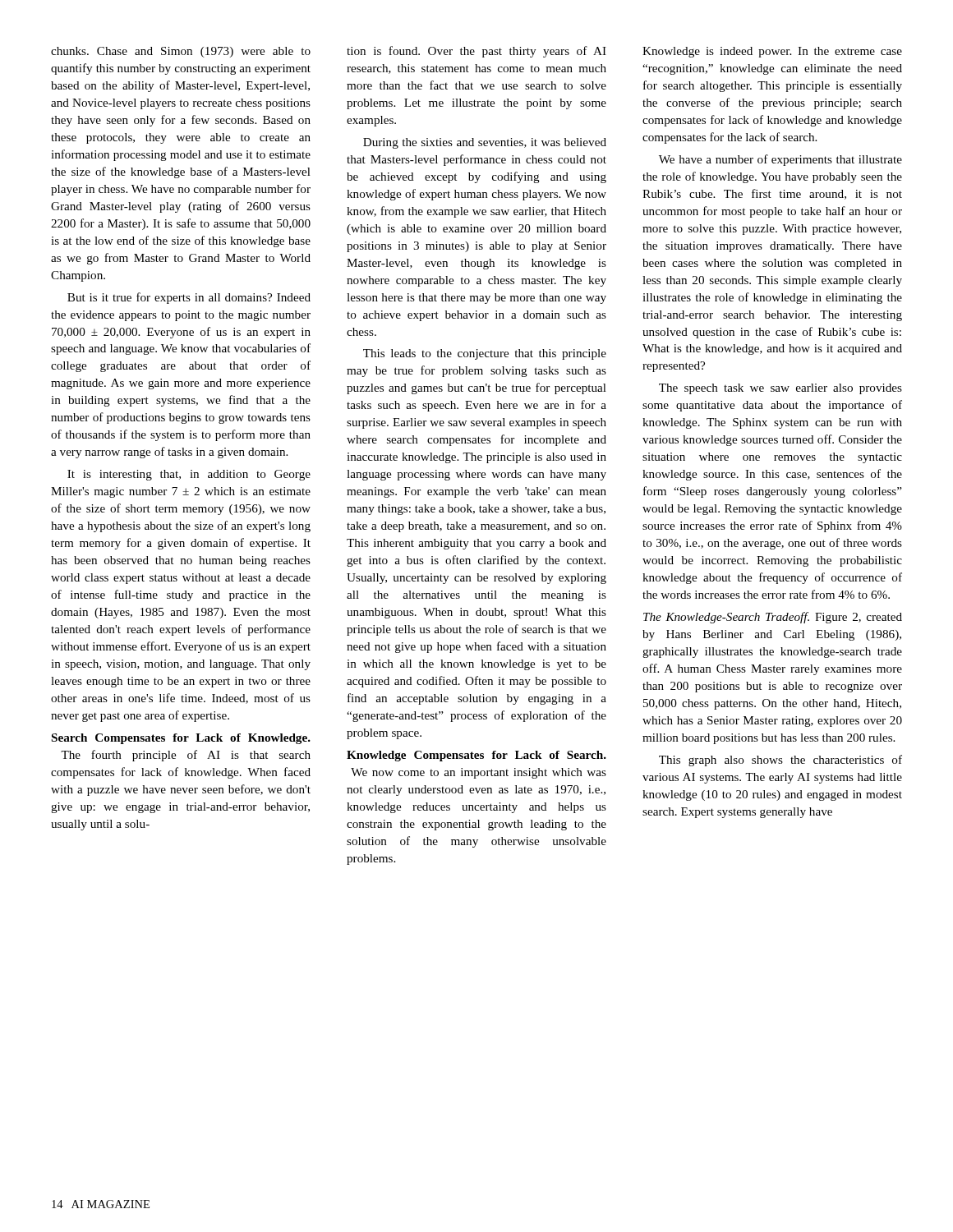Image resolution: width=953 pixels, height=1232 pixels.
Task: Where is the passage that starts "tion is found. Over"?
Action: [x=476, y=455]
